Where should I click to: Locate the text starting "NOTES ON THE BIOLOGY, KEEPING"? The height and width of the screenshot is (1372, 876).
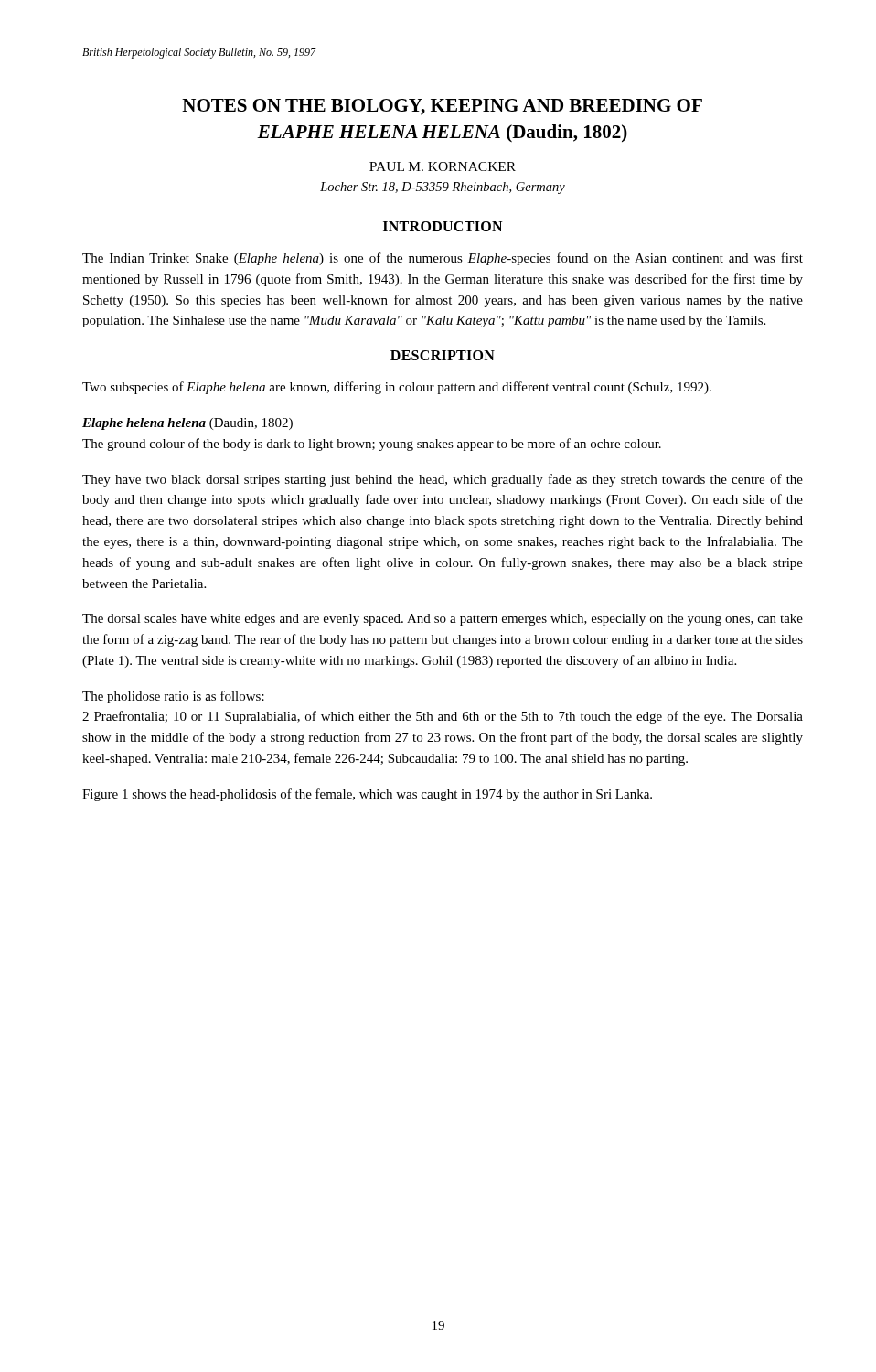pyautogui.click(x=443, y=118)
